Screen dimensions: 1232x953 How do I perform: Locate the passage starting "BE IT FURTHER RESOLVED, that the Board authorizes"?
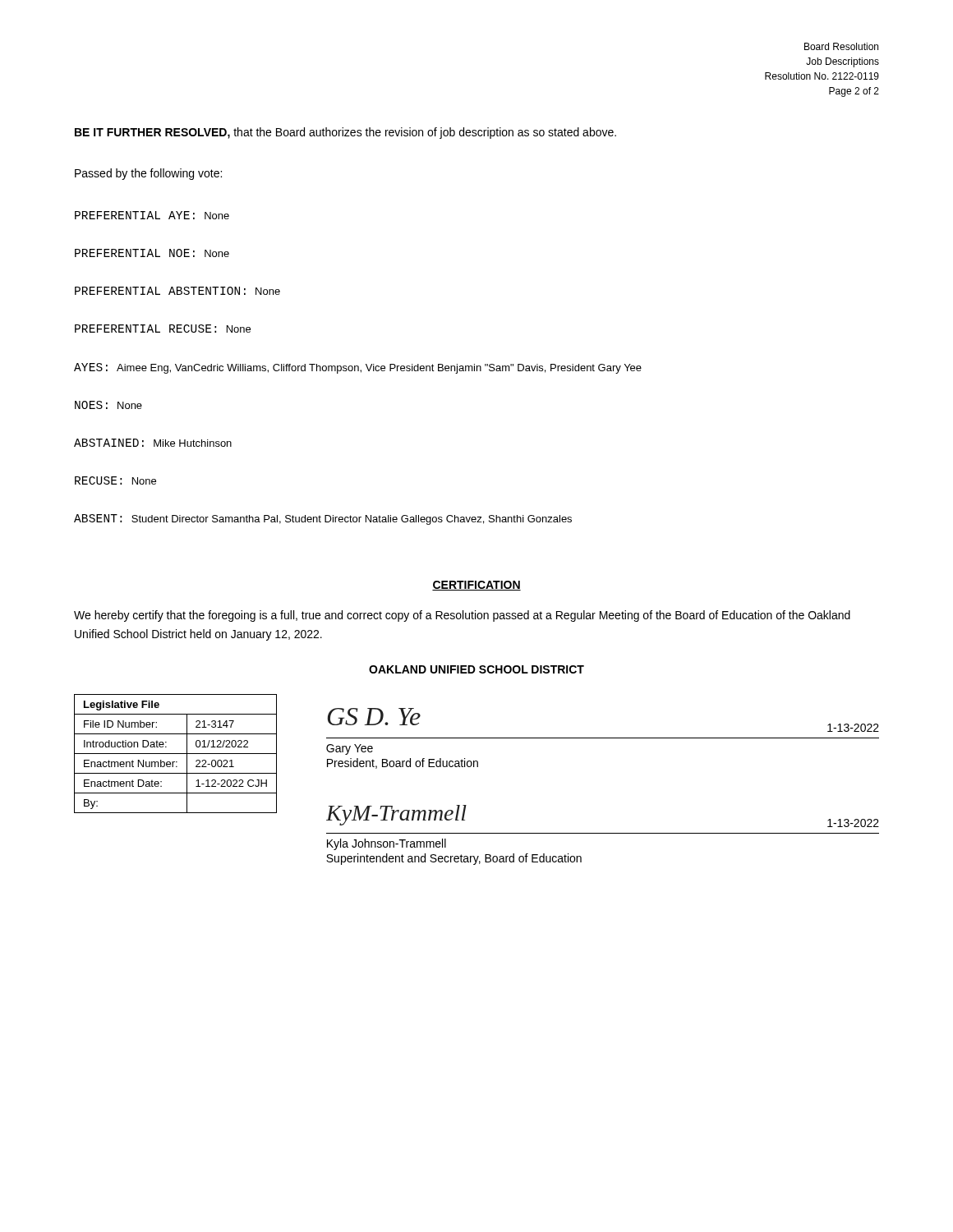[346, 132]
